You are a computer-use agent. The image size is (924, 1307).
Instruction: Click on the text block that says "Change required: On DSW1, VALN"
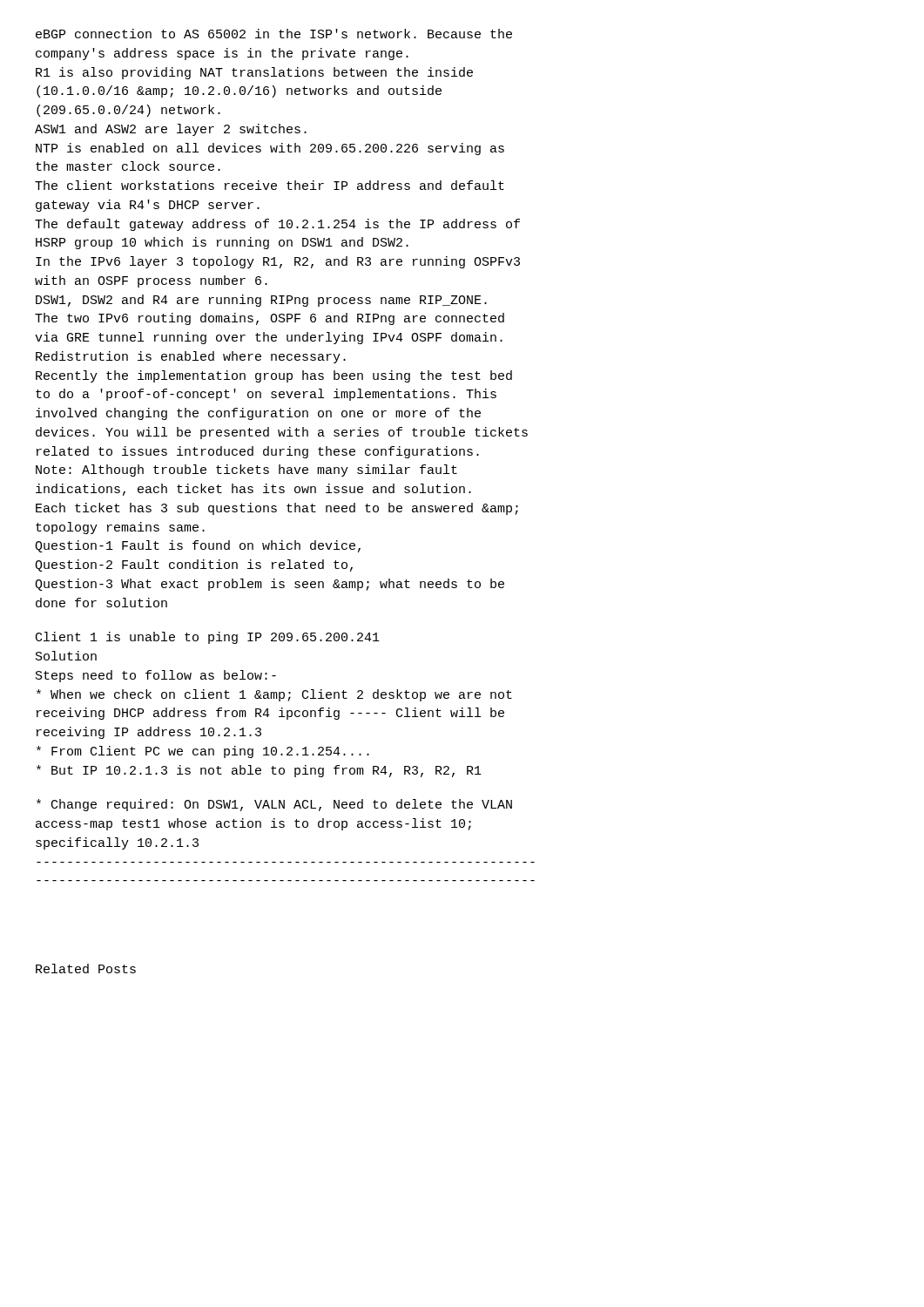click(x=274, y=805)
